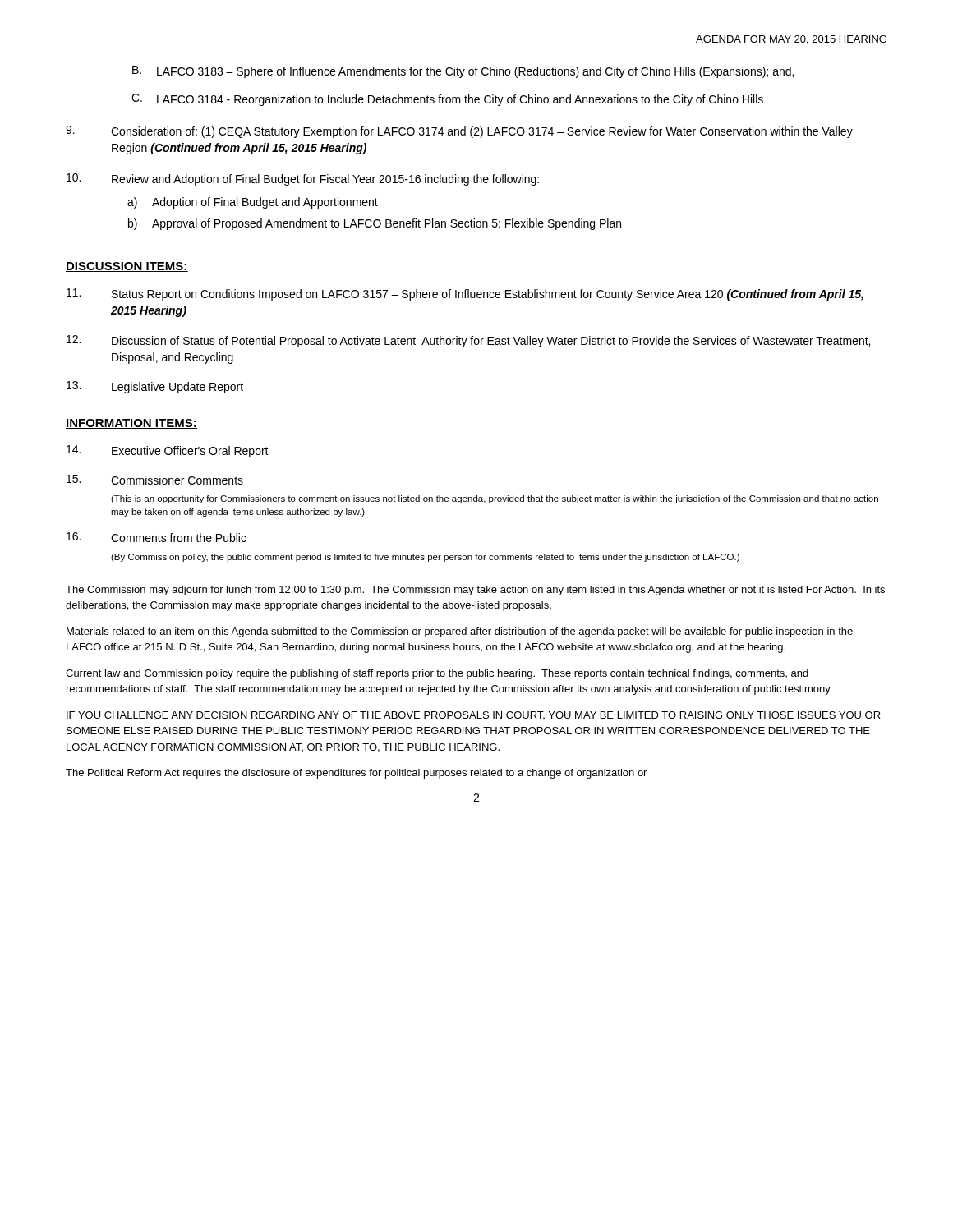The height and width of the screenshot is (1232, 953).
Task: Point to the block starting "Materials related to an item"
Action: [x=459, y=639]
